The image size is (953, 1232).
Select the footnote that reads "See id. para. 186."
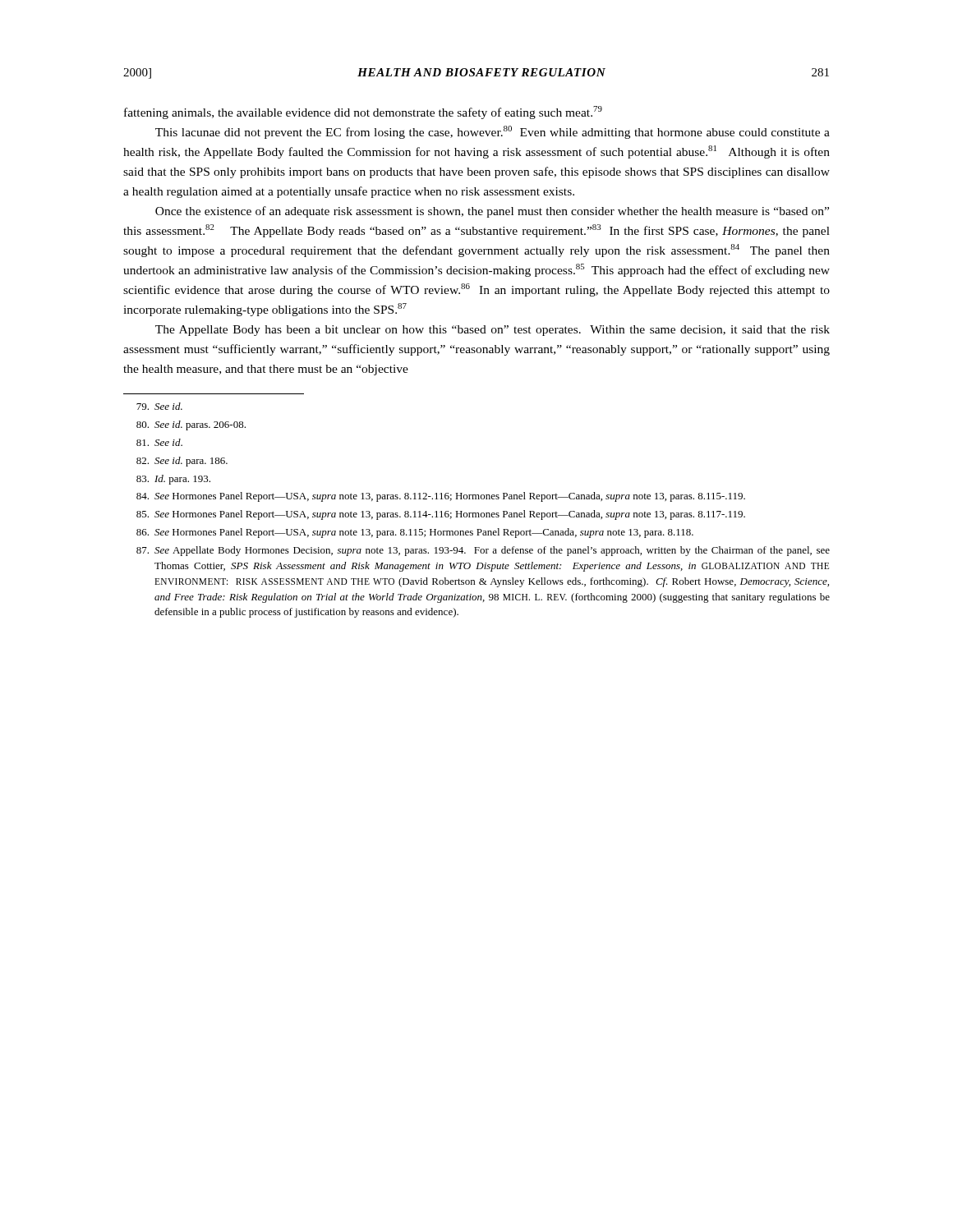pos(182,462)
